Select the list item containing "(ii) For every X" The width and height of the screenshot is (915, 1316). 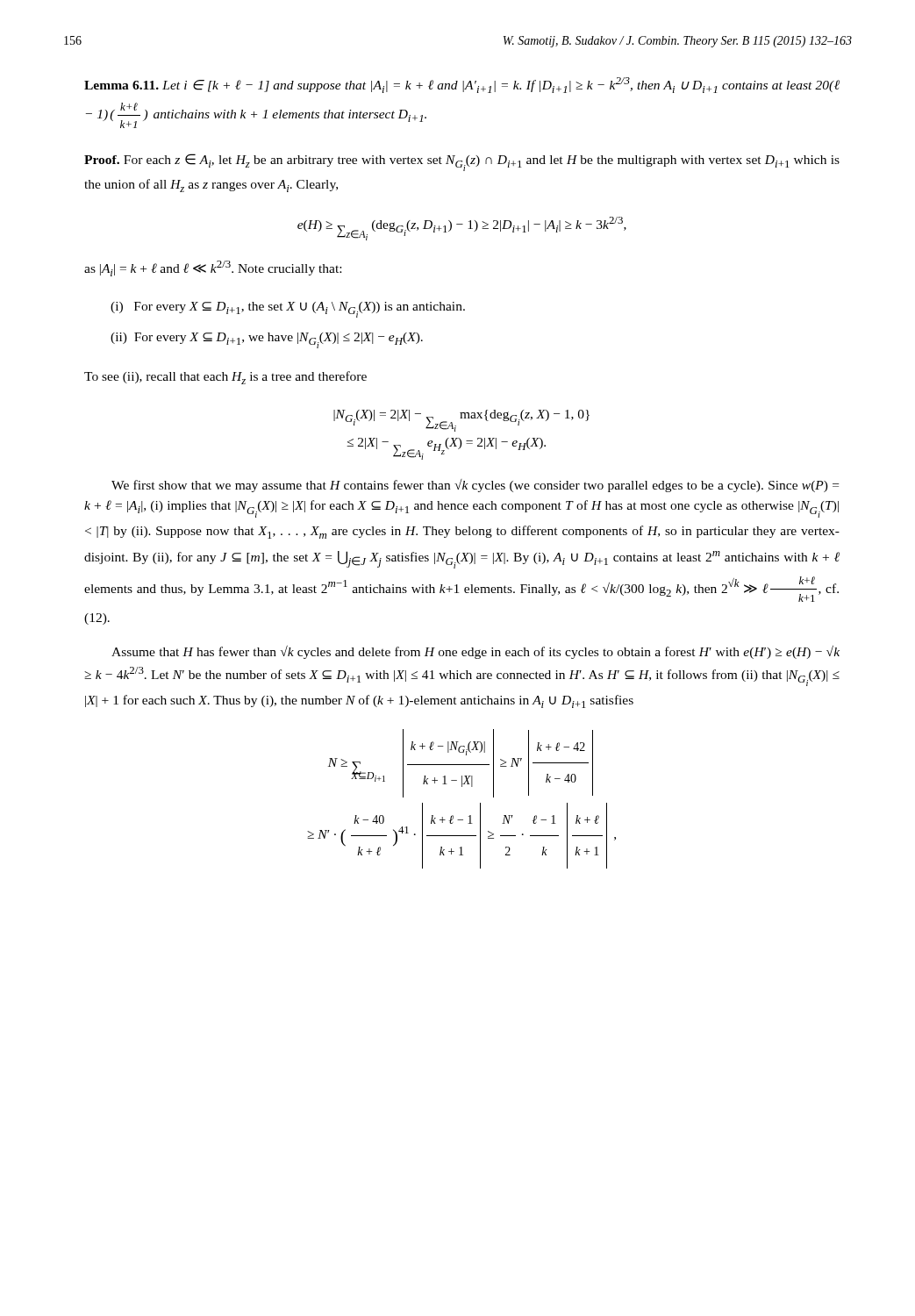[267, 340]
